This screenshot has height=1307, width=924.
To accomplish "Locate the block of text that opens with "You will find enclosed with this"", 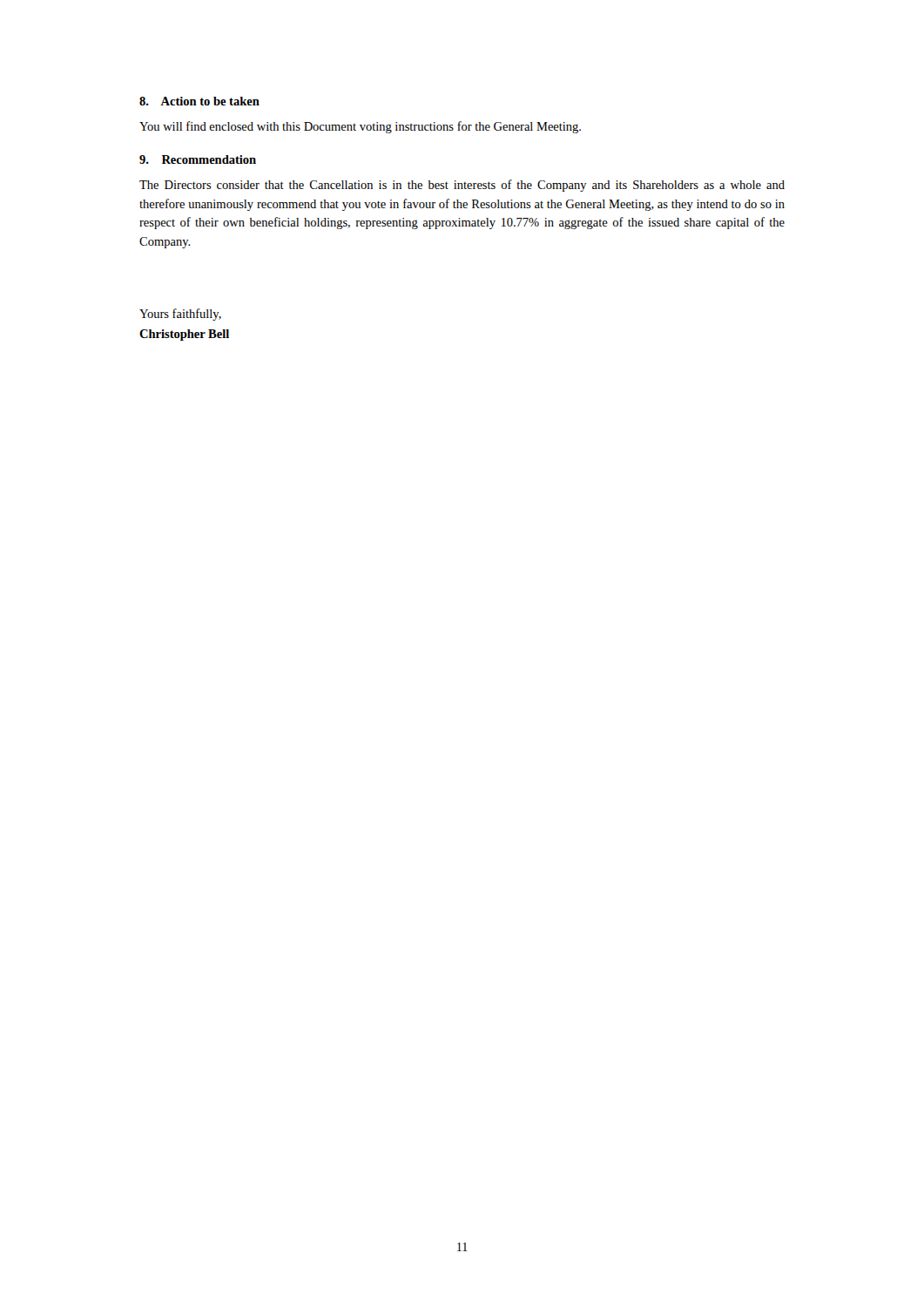I will pyautogui.click(x=361, y=126).
